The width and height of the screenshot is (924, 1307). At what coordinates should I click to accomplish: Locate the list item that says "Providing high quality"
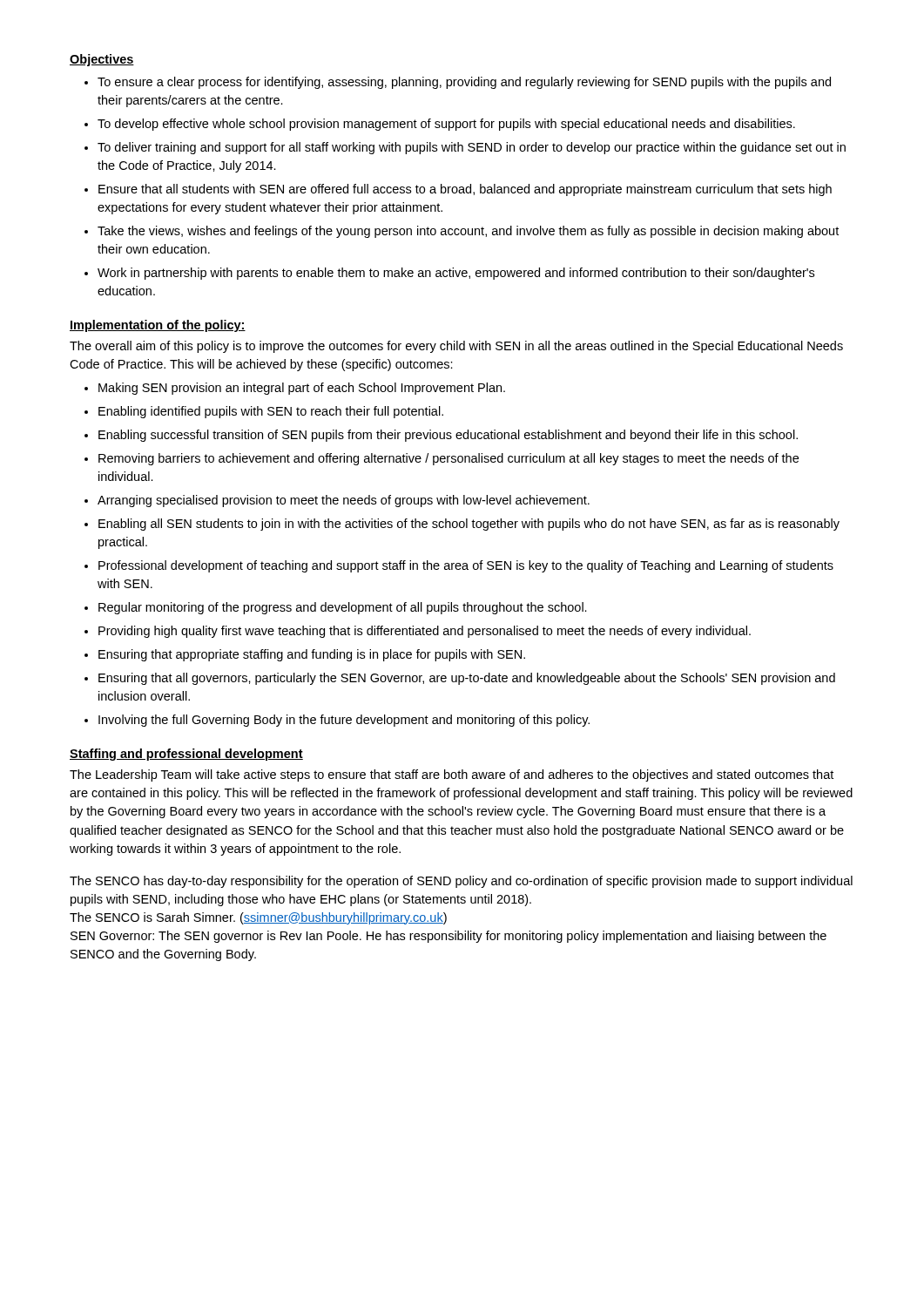425,631
